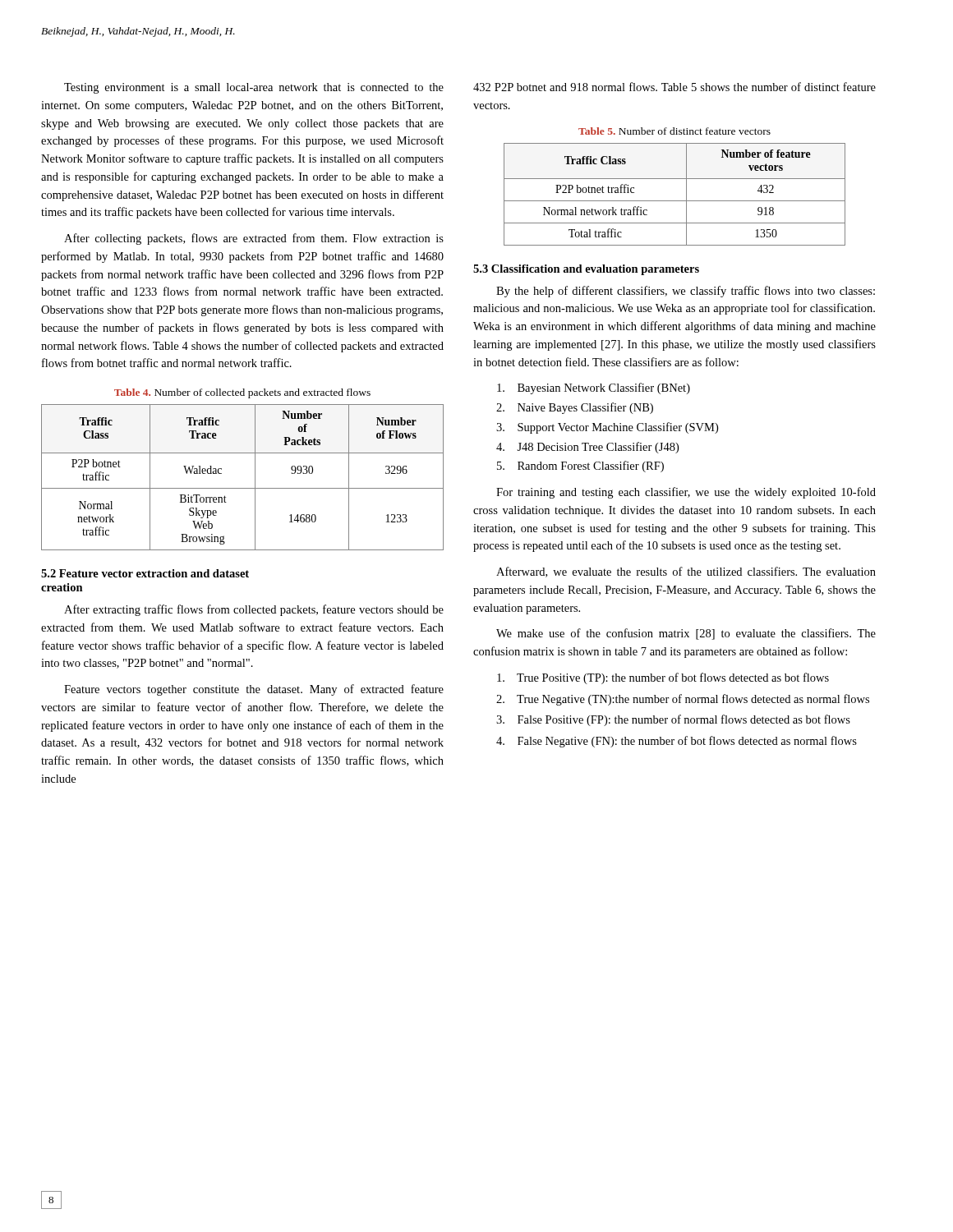Select the section header that reads "5.2 Feature vector extraction and datasetcreation"
Viewport: 953px width, 1232px height.
tap(145, 580)
